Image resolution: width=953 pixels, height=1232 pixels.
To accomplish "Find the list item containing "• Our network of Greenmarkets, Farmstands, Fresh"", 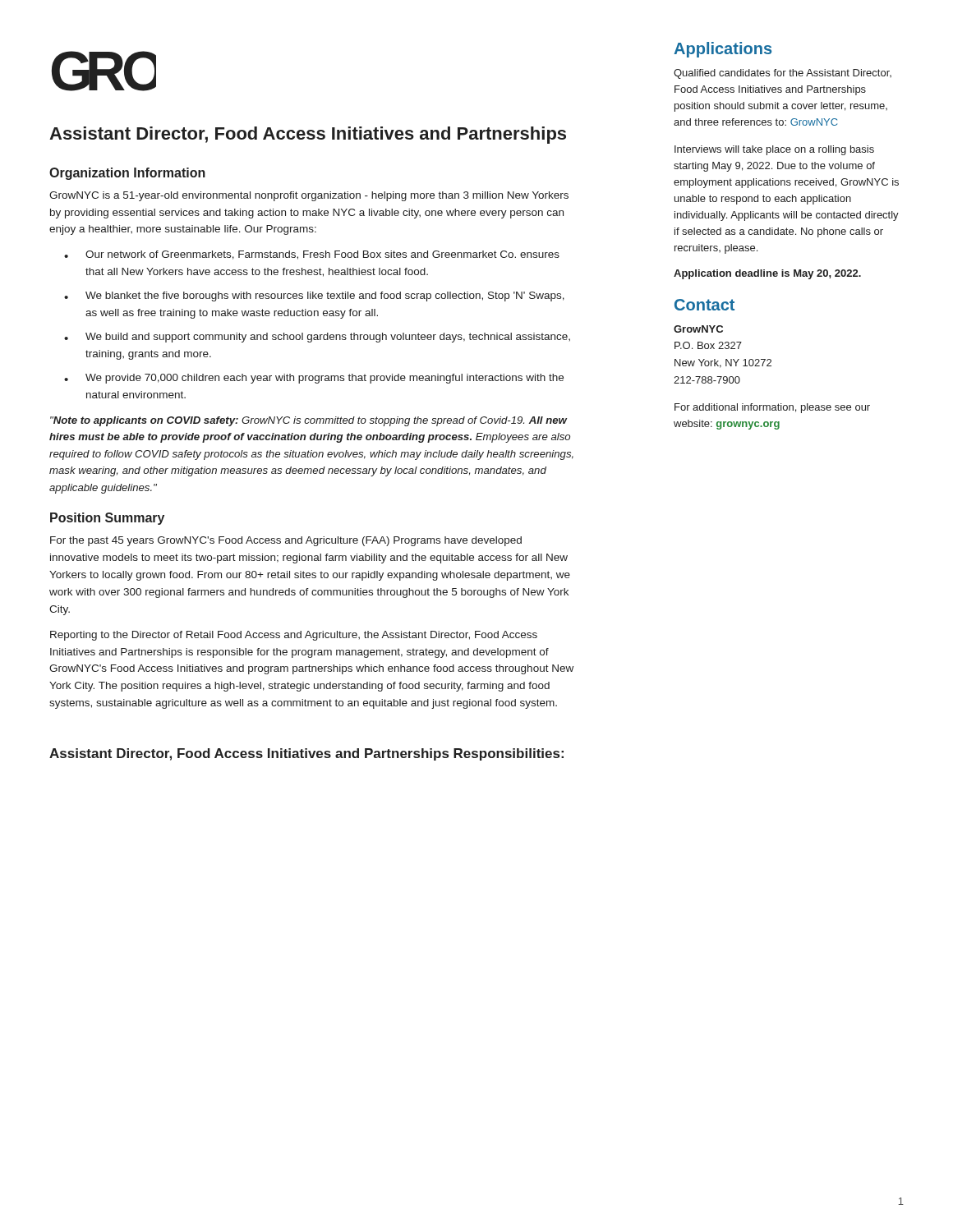I will tap(312, 264).
